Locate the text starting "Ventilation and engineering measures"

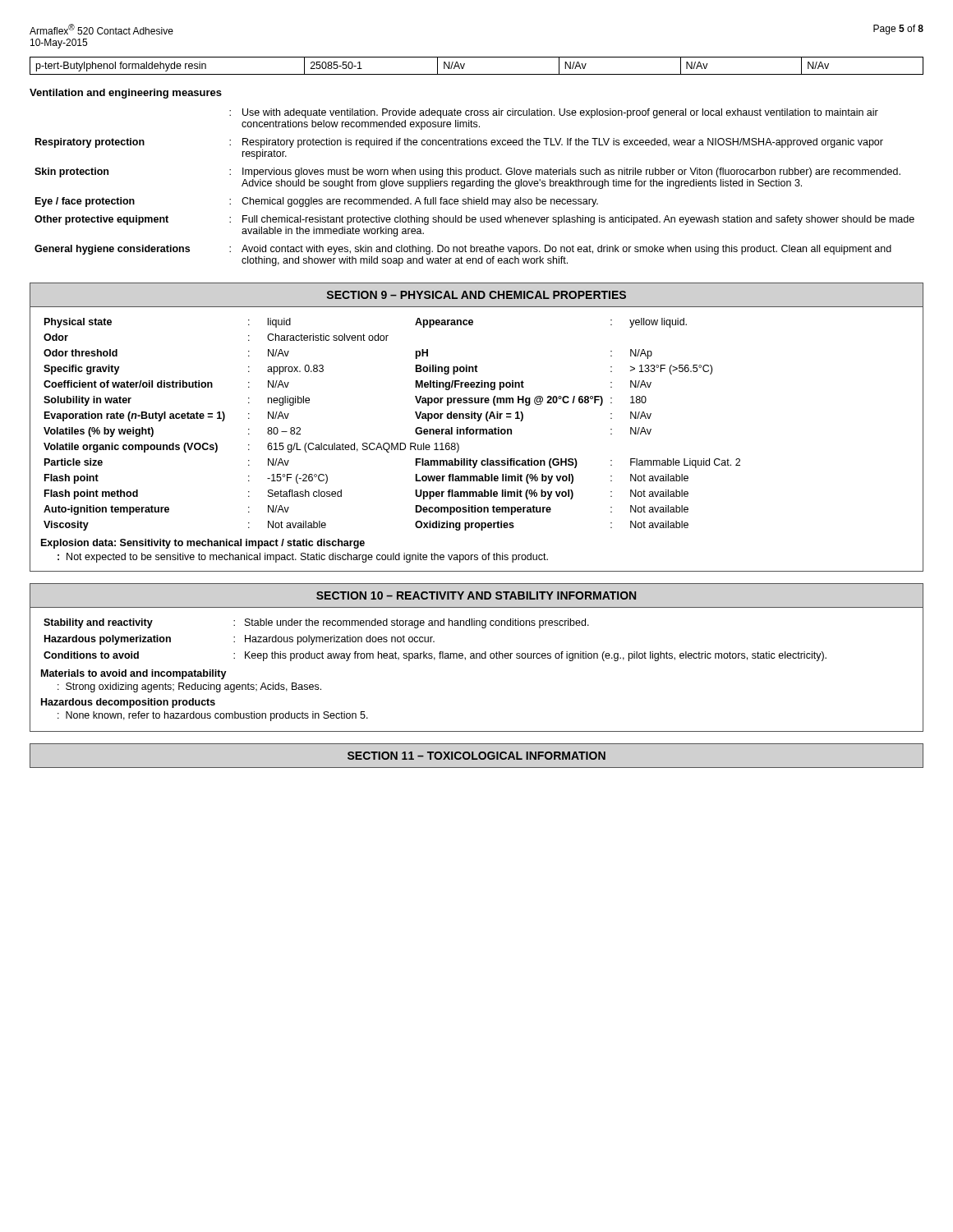[x=126, y=92]
